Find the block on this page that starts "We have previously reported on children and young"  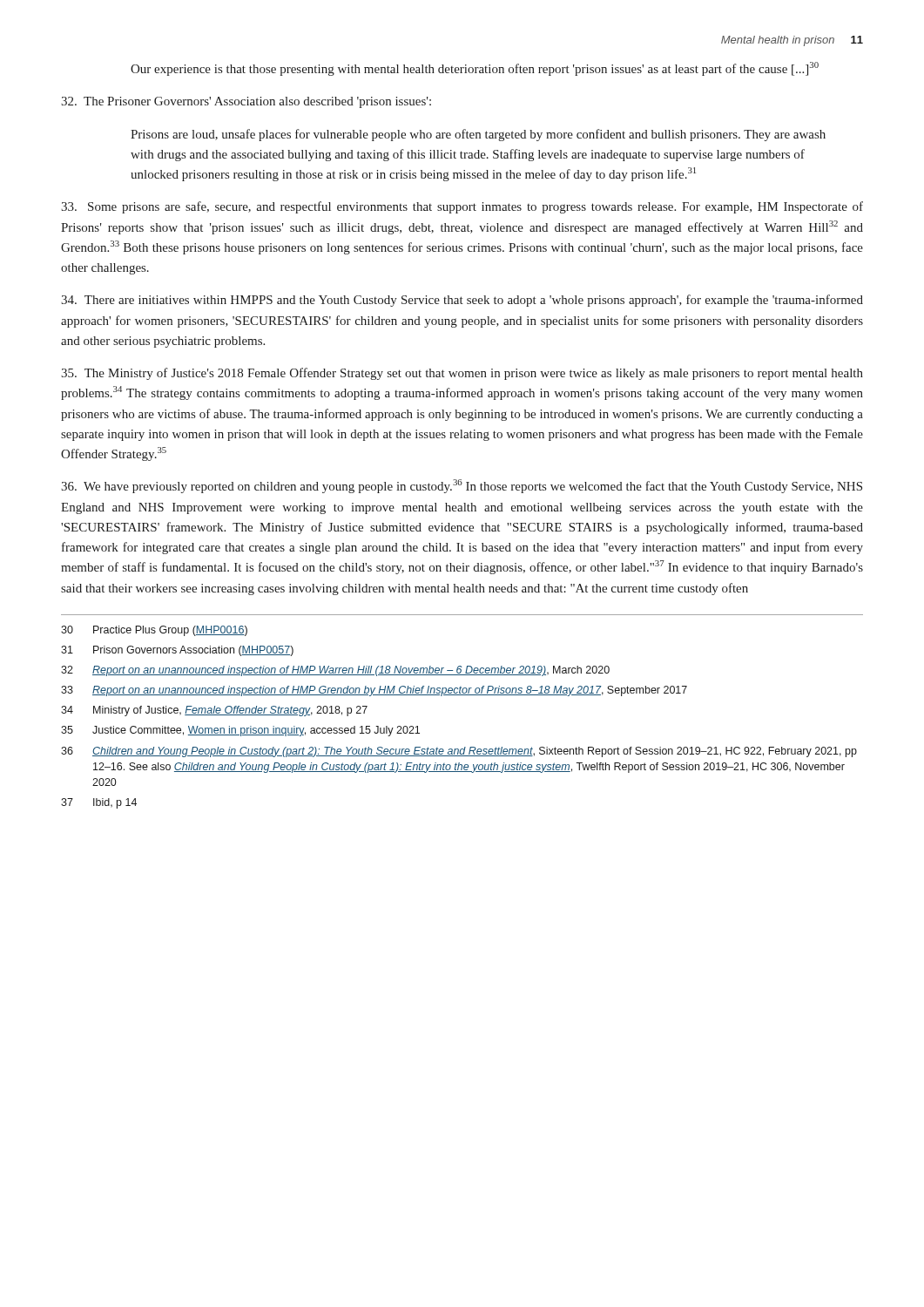[462, 536]
